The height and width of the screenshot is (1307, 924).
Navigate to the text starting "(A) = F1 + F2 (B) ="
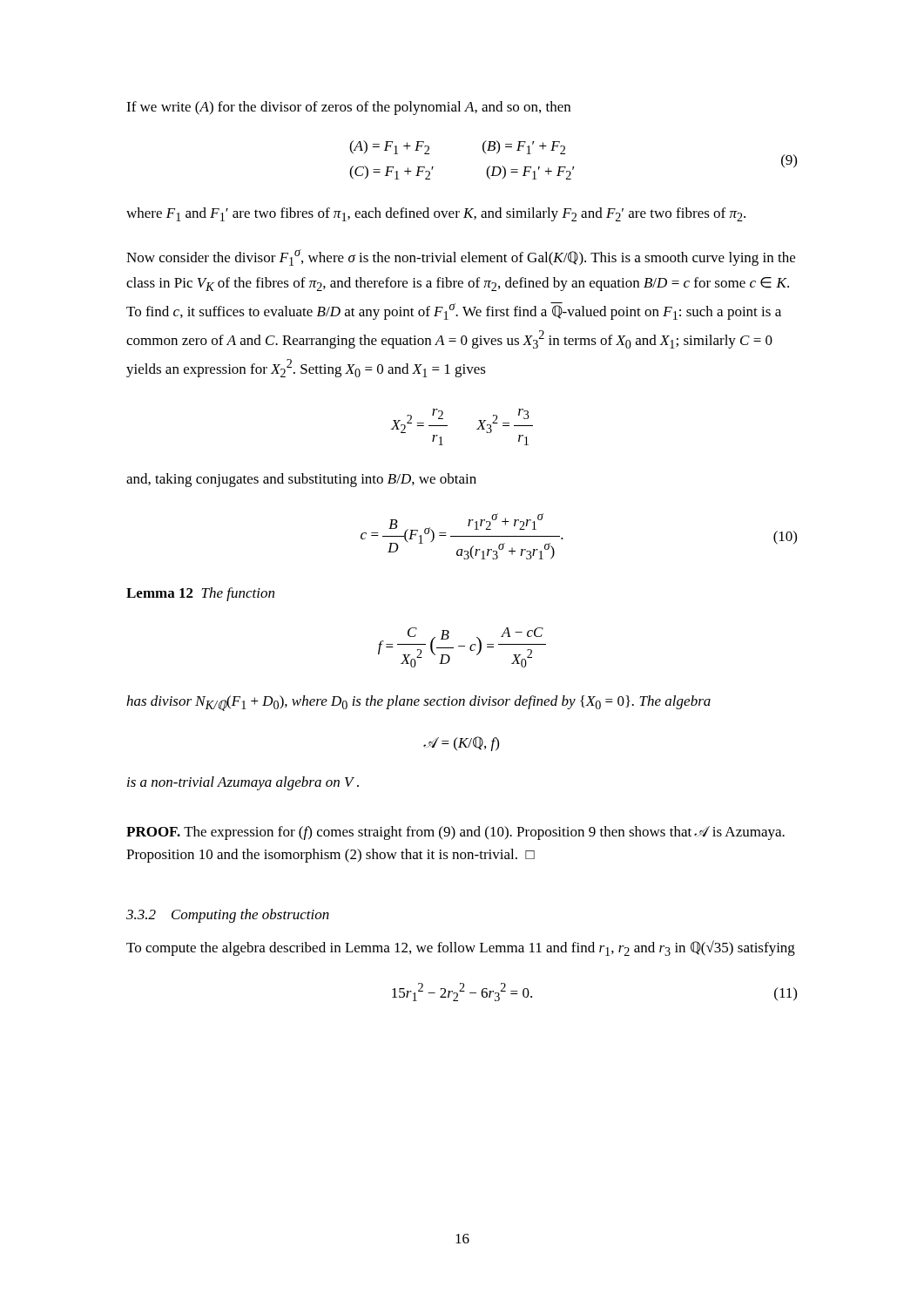[x=573, y=161]
